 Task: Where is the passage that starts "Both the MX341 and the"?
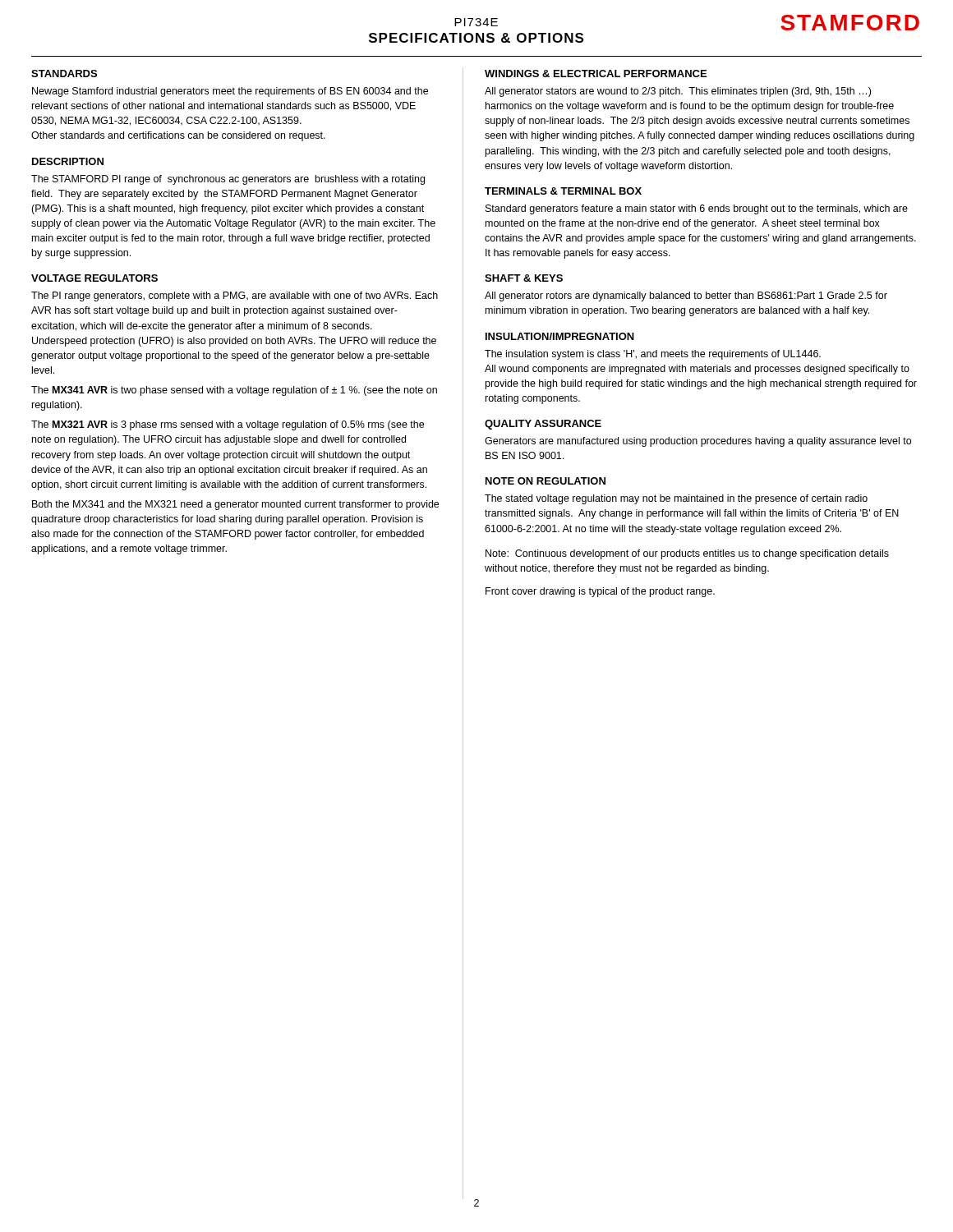pyautogui.click(x=235, y=527)
